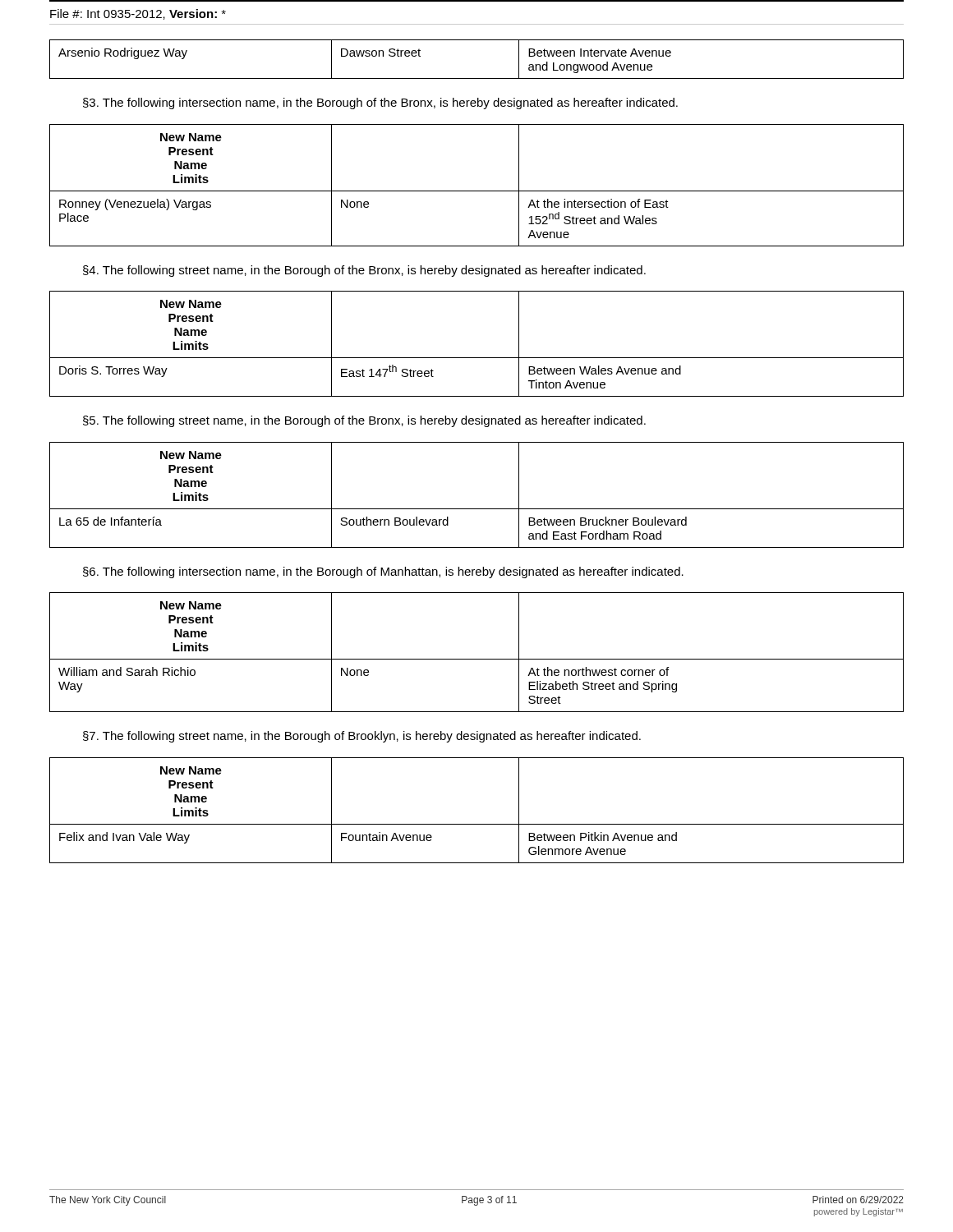Locate the block starting "§5. The following street name,"

364,420
